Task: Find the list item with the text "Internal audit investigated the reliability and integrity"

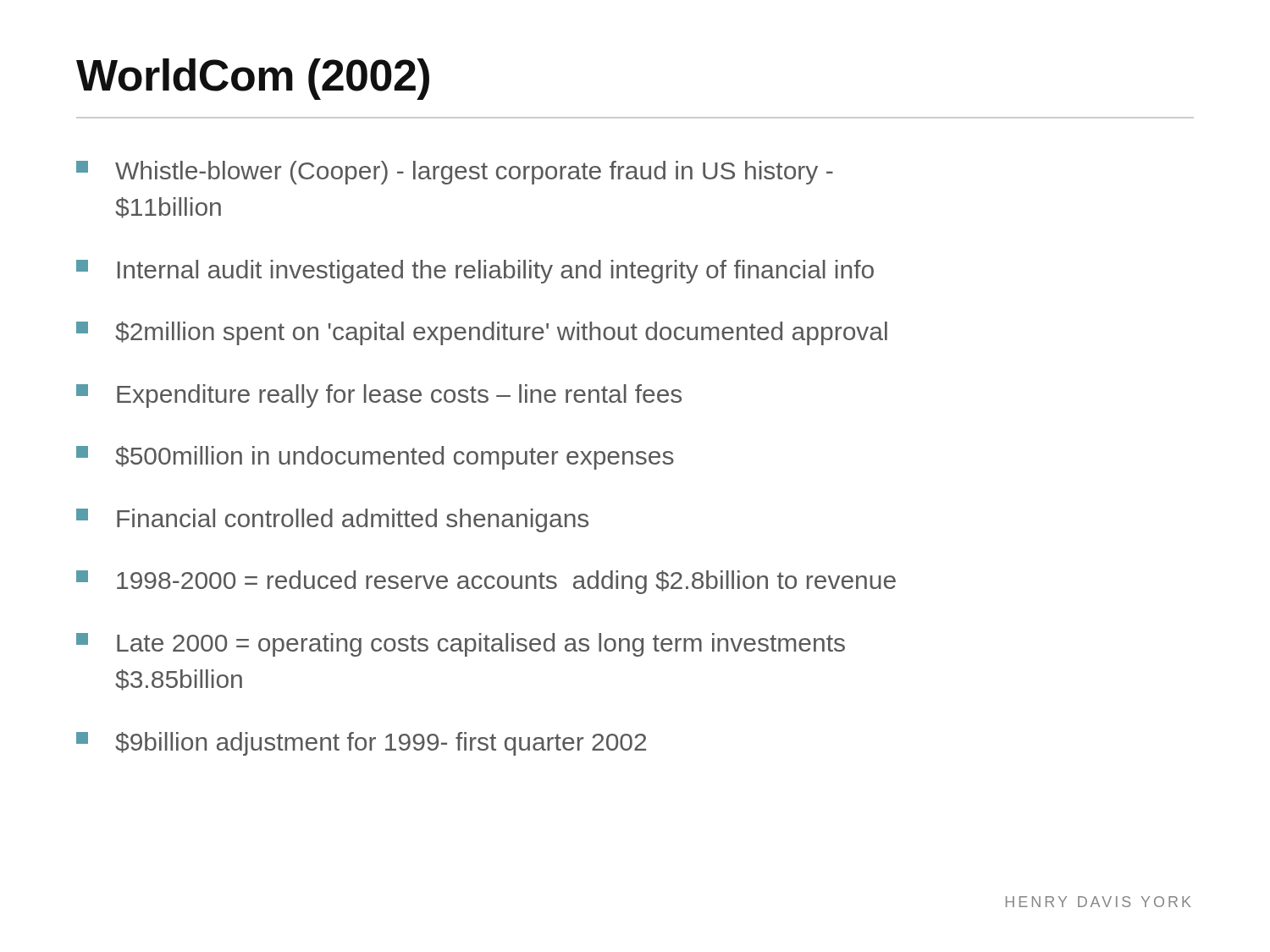Action: click(x=635, y=270)
